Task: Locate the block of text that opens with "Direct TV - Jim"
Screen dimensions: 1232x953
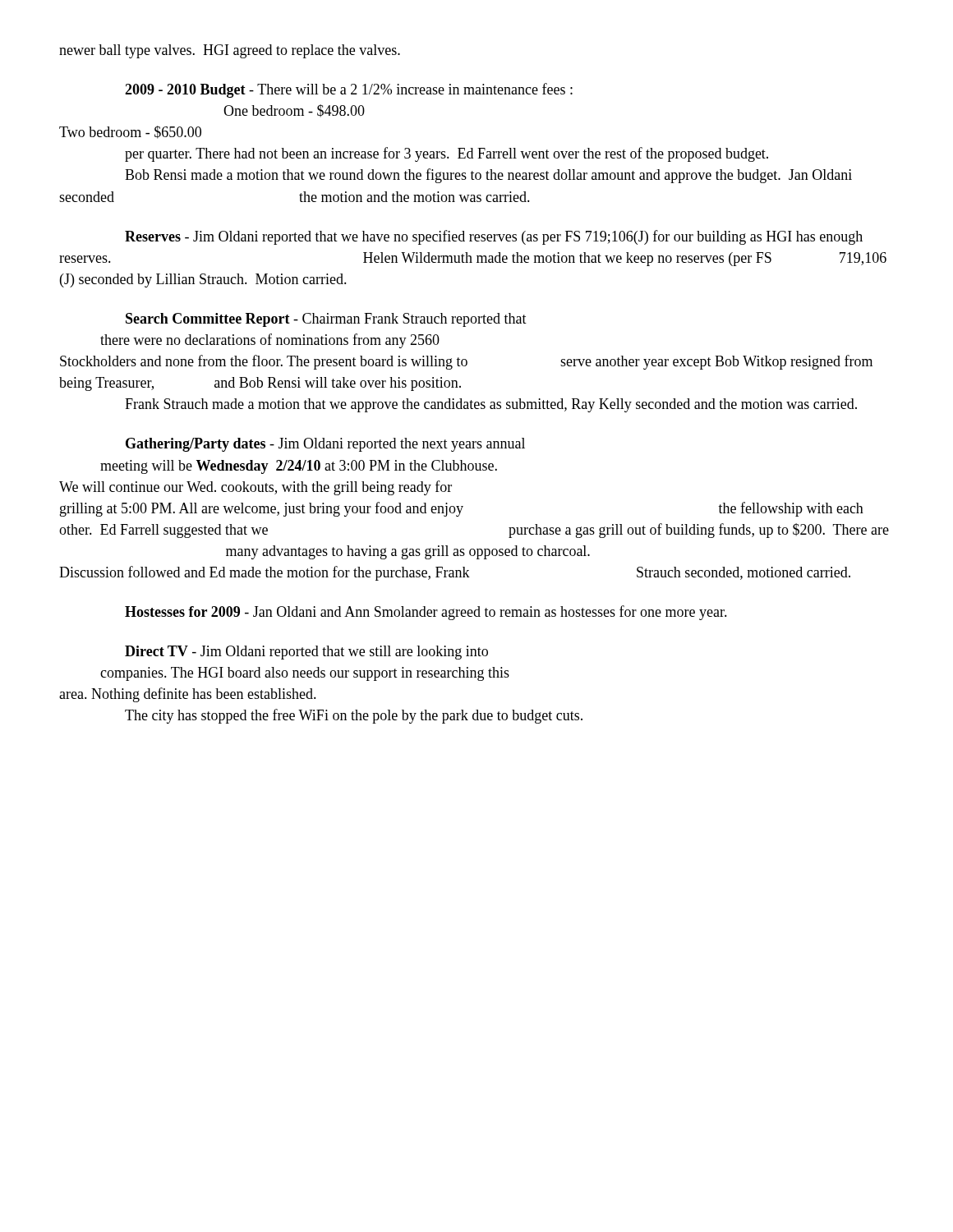Action: point(476,684)
